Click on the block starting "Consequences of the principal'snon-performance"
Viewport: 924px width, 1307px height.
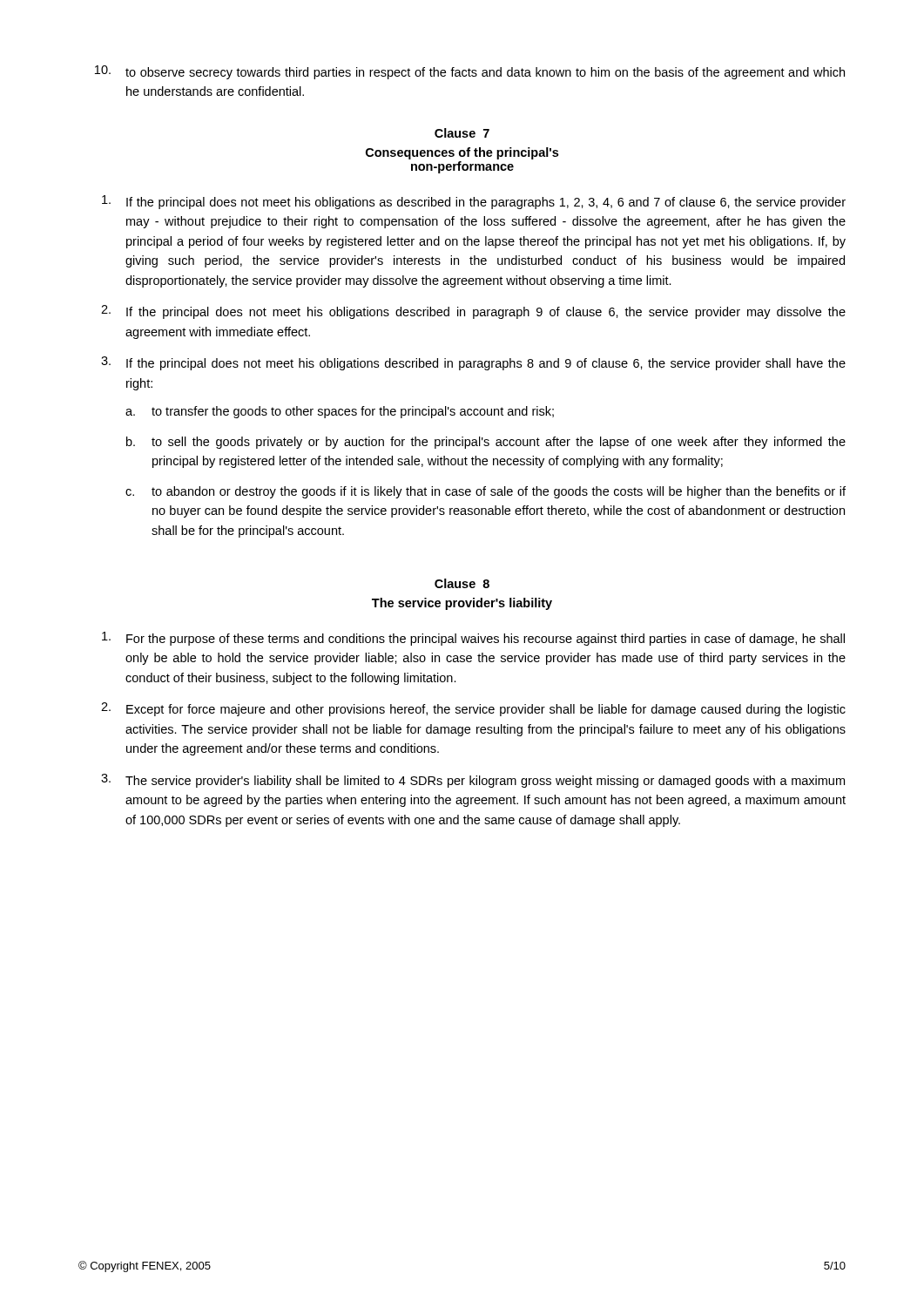[x=462, y=159]
